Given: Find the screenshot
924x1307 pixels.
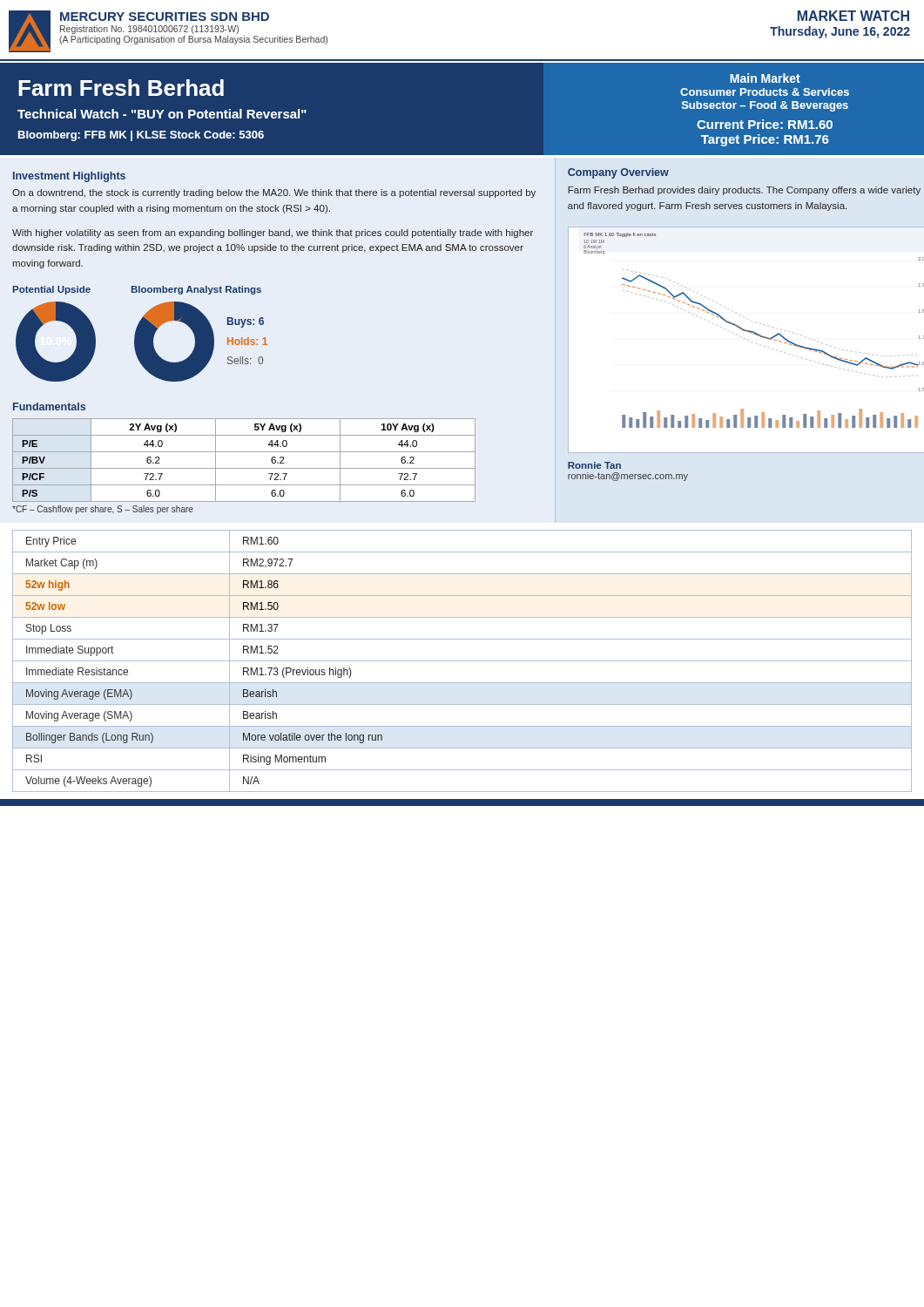Looking at the screenshot, I should [x=746, y=339].
